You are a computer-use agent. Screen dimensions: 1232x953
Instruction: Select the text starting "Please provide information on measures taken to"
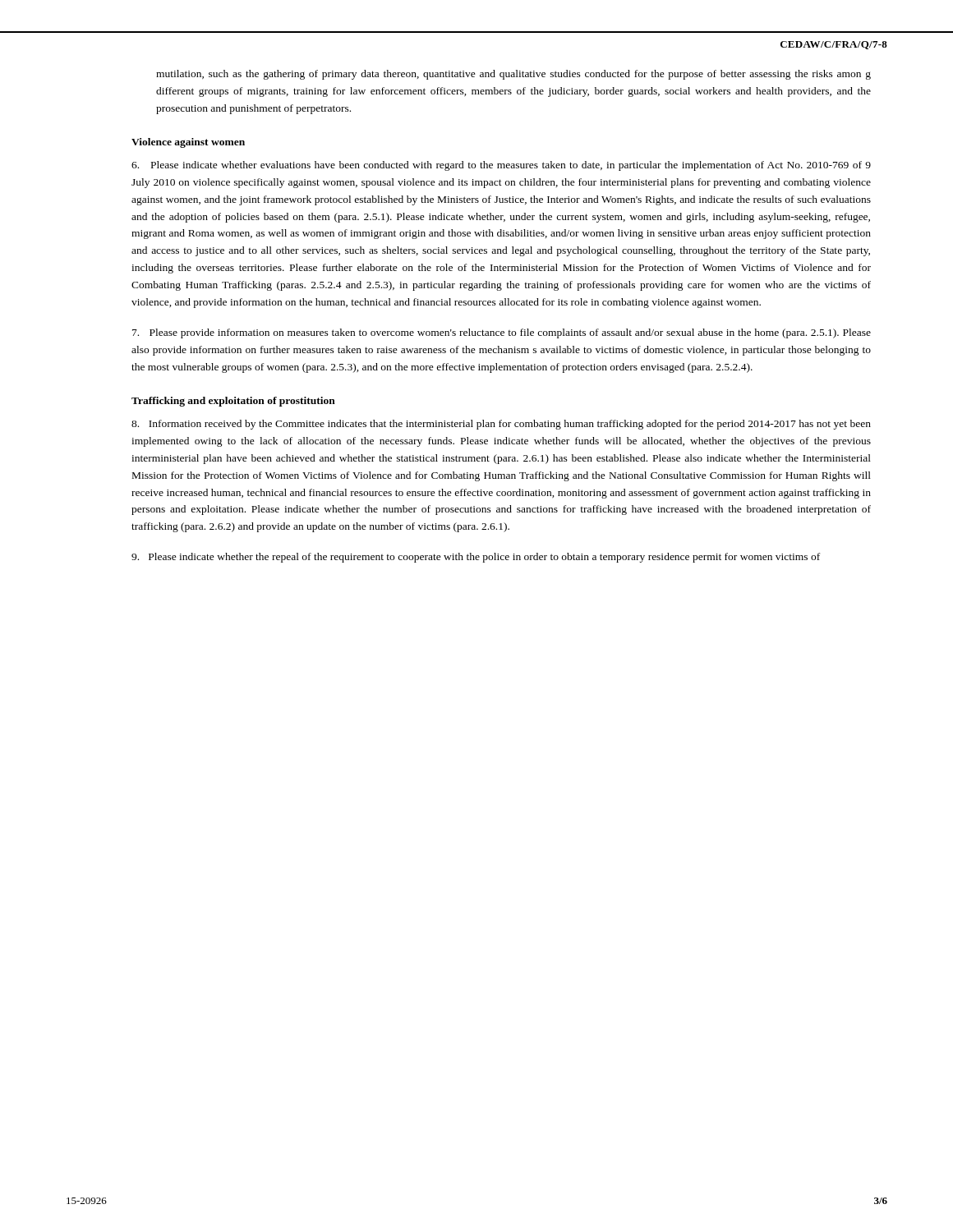tap(501, 349)
